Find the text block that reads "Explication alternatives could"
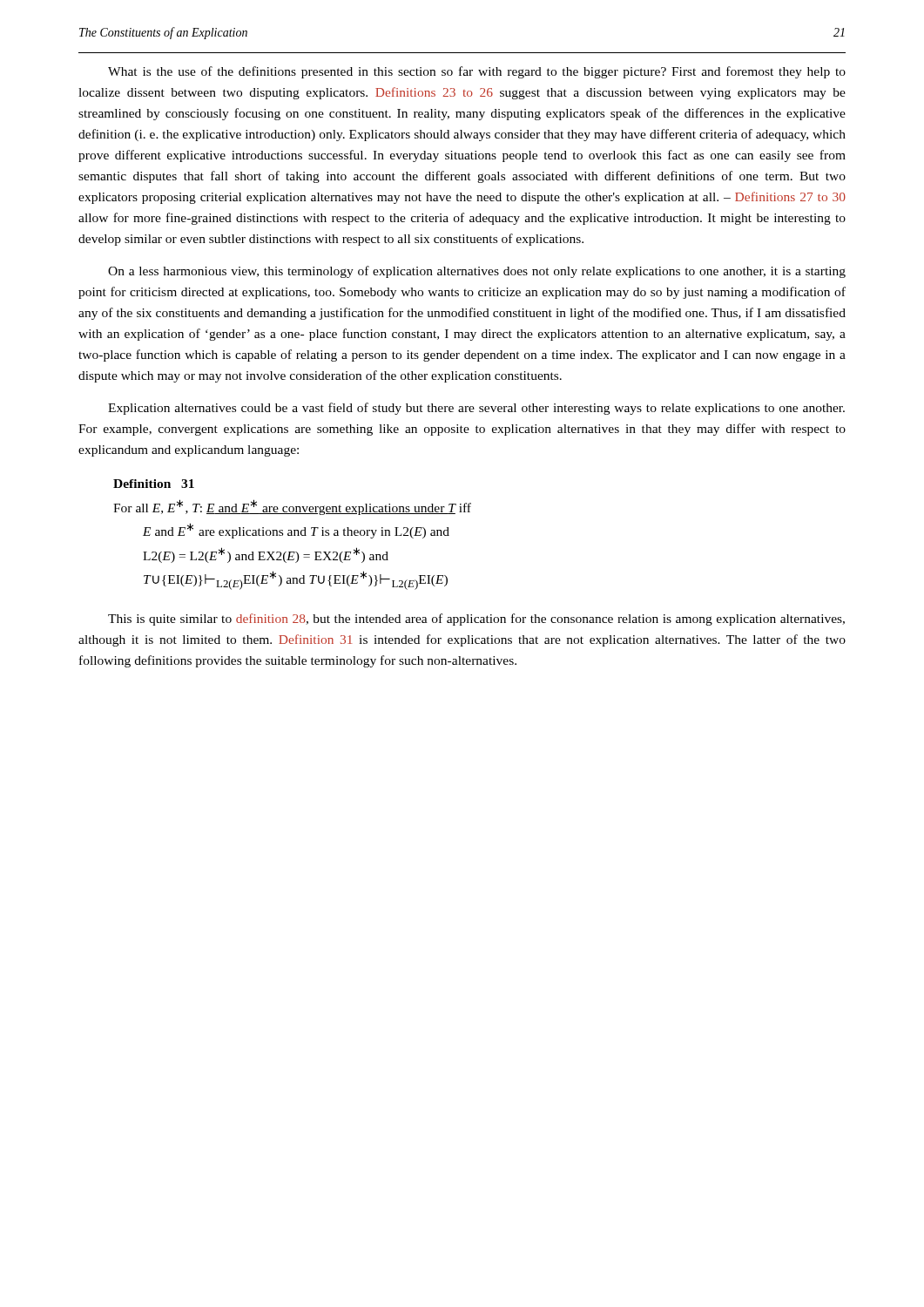Screen dimensions: 1307x924 [x=462, y=429]
